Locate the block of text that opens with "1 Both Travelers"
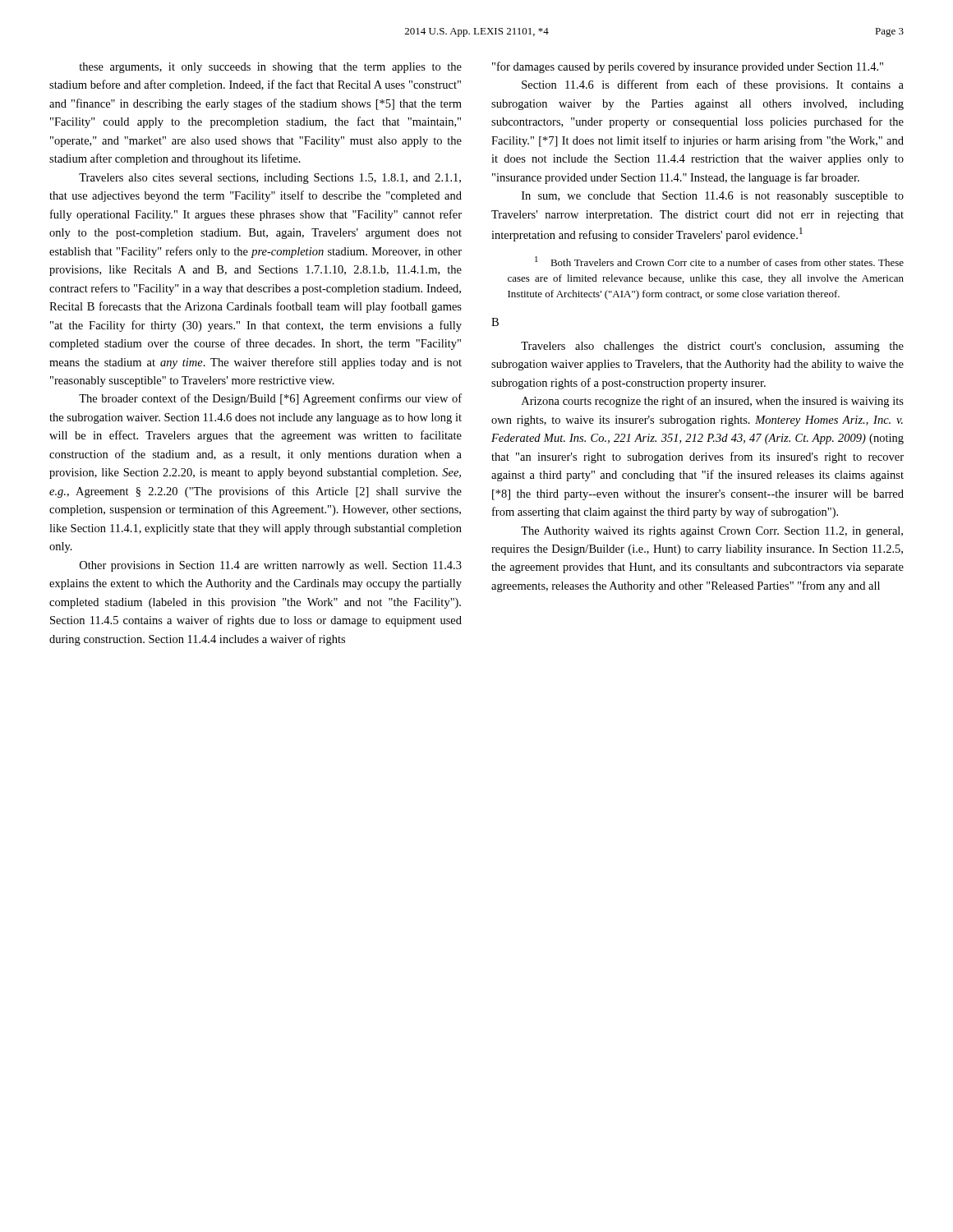953x1232 pixels. click(x=698, y=277)
